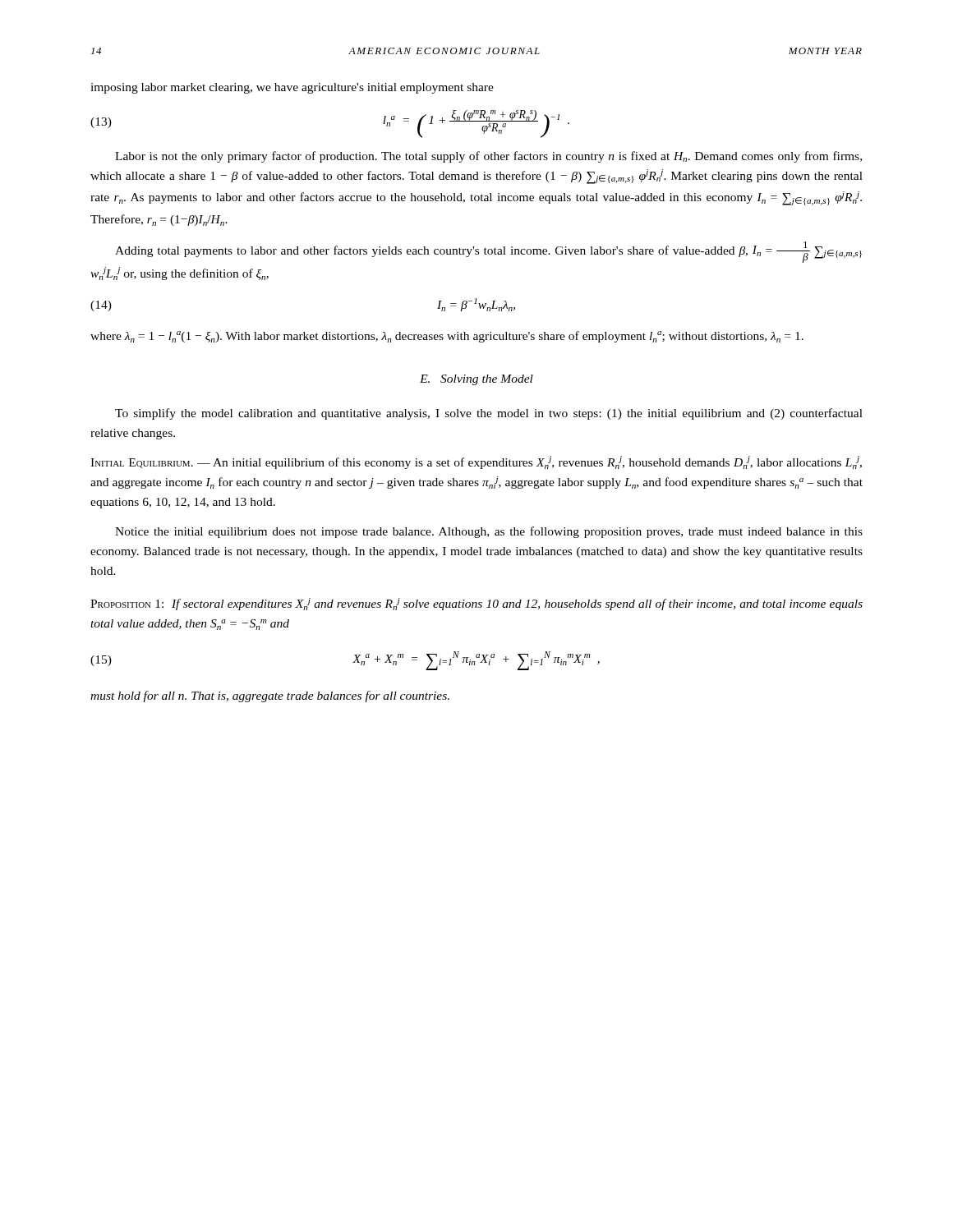Find the text block with the text "where λn = 1 − lna(1 −"

[x=476, y=336]
